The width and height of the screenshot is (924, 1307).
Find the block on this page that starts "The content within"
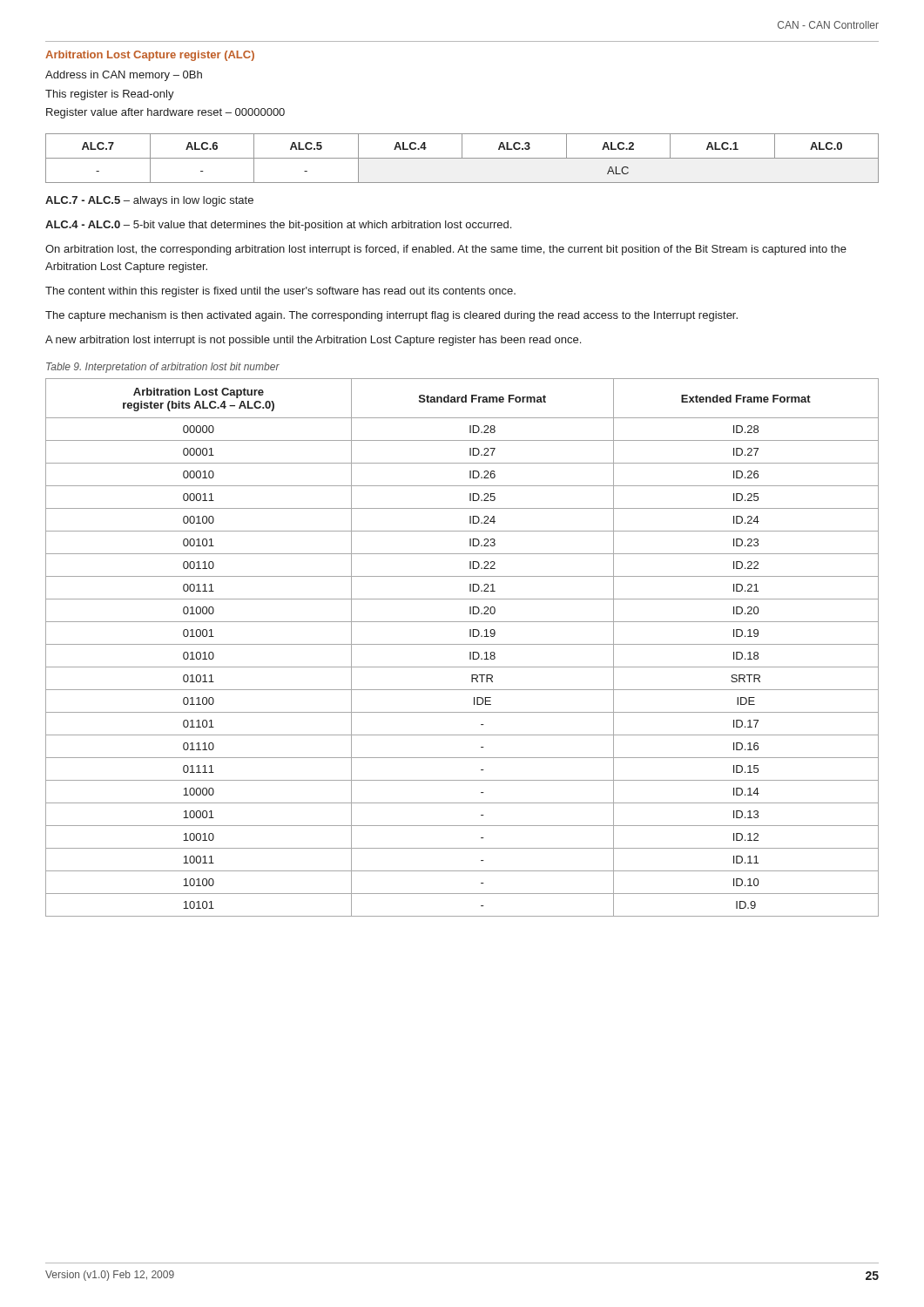pos(281,291)
